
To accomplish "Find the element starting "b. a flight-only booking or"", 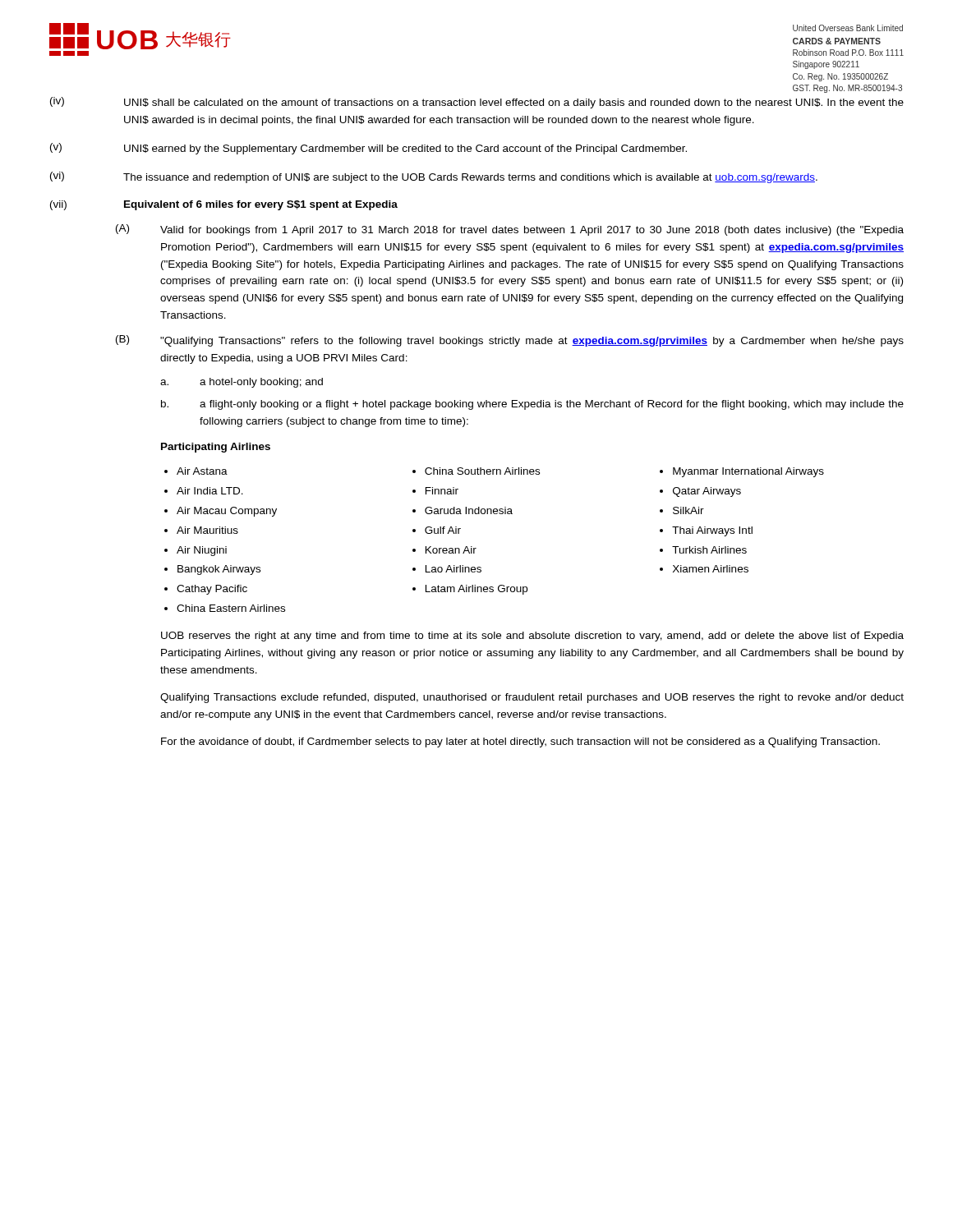I will 532,413.
